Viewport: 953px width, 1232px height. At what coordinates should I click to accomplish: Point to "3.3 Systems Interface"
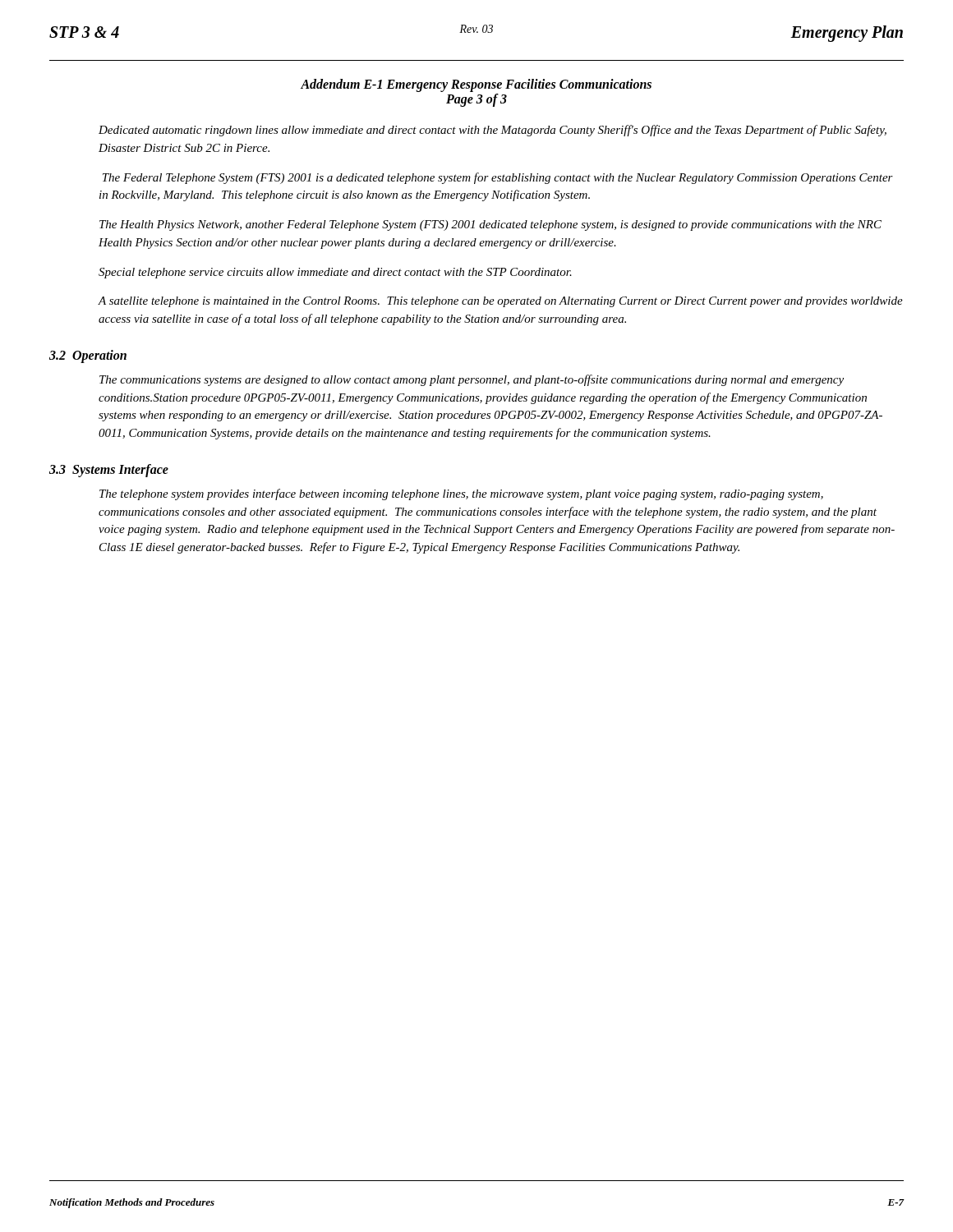click(109, 469)
